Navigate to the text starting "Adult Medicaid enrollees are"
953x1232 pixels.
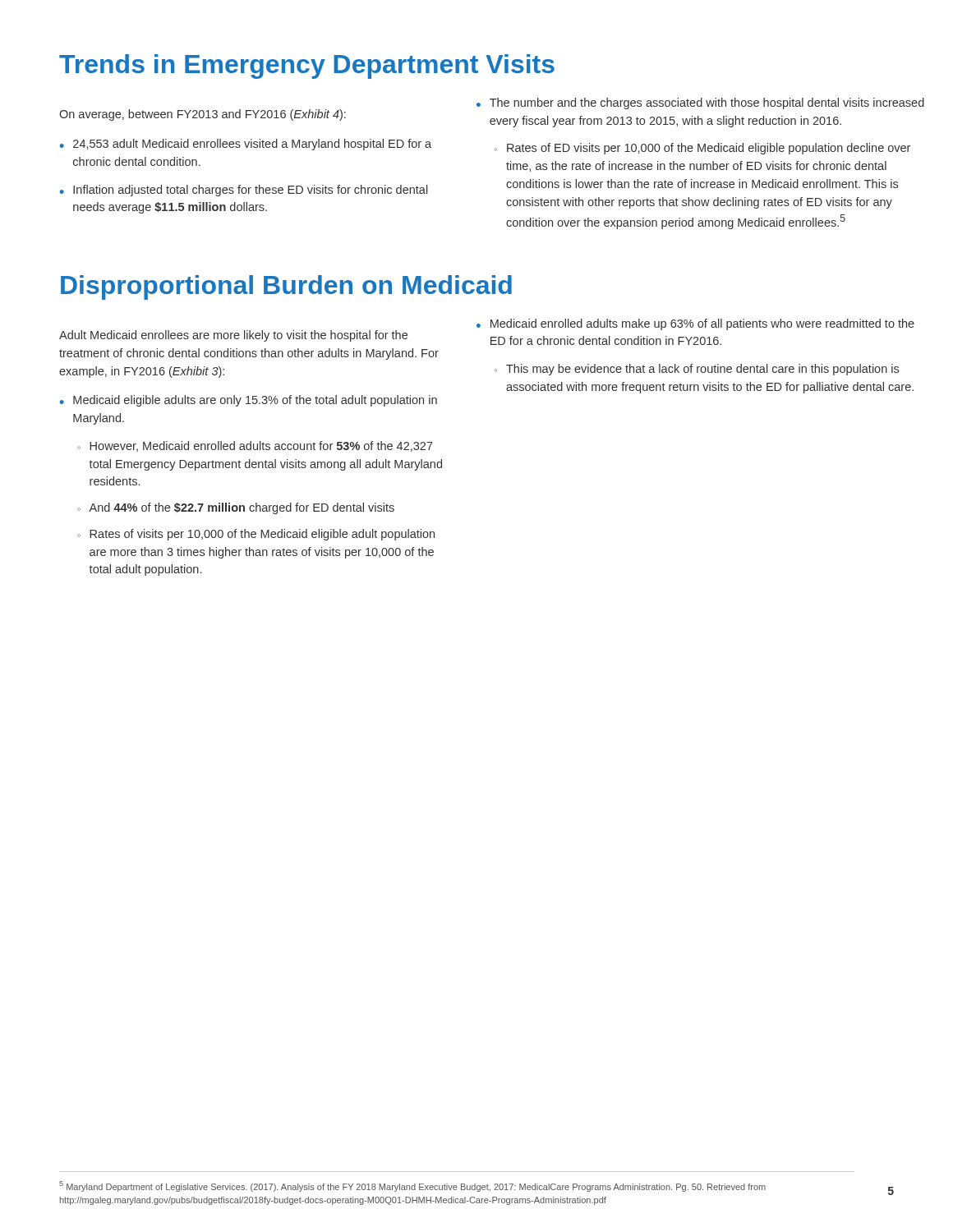[x=251, y=354]
